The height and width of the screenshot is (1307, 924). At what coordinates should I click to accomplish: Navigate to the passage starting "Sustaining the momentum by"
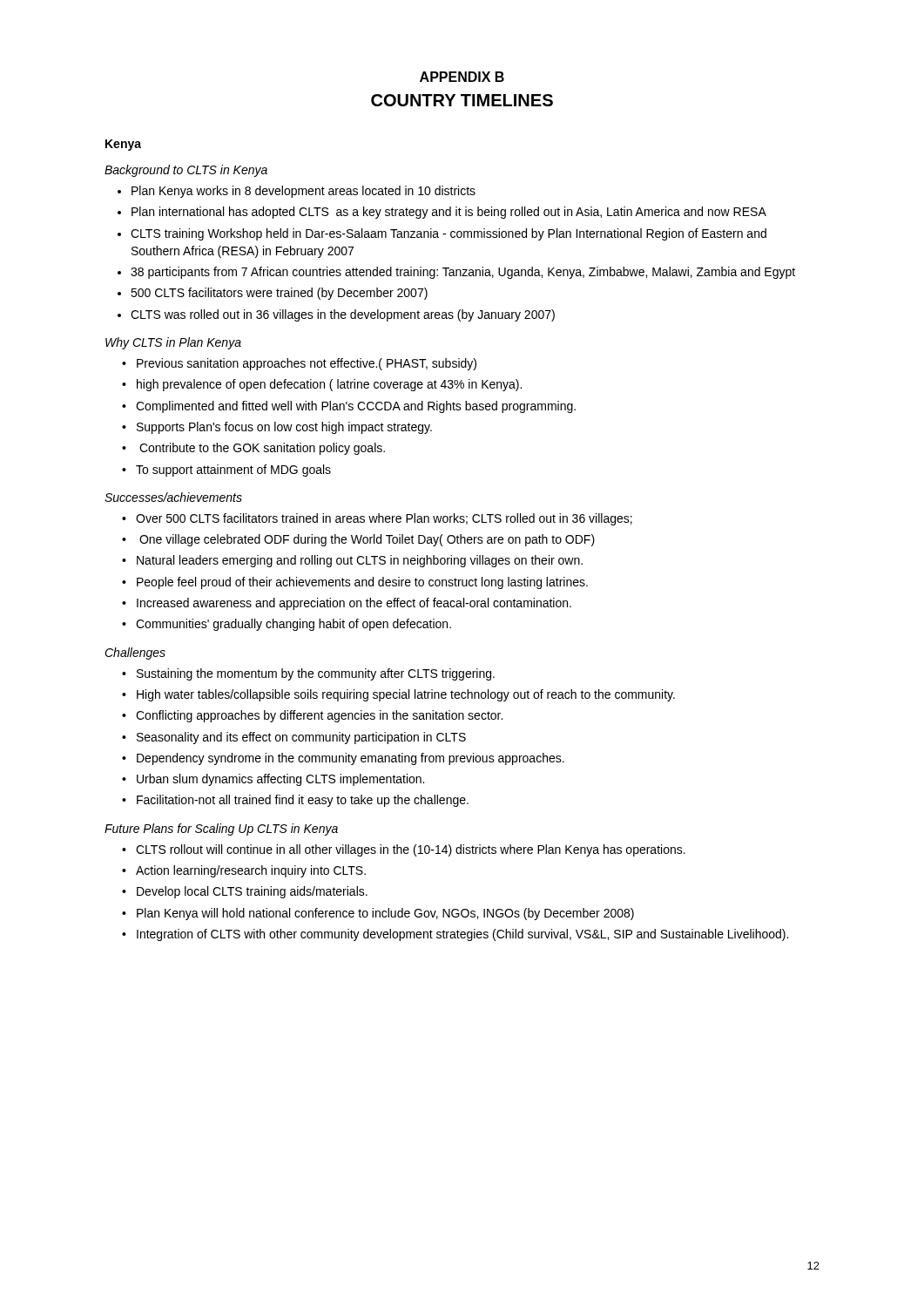316,673
